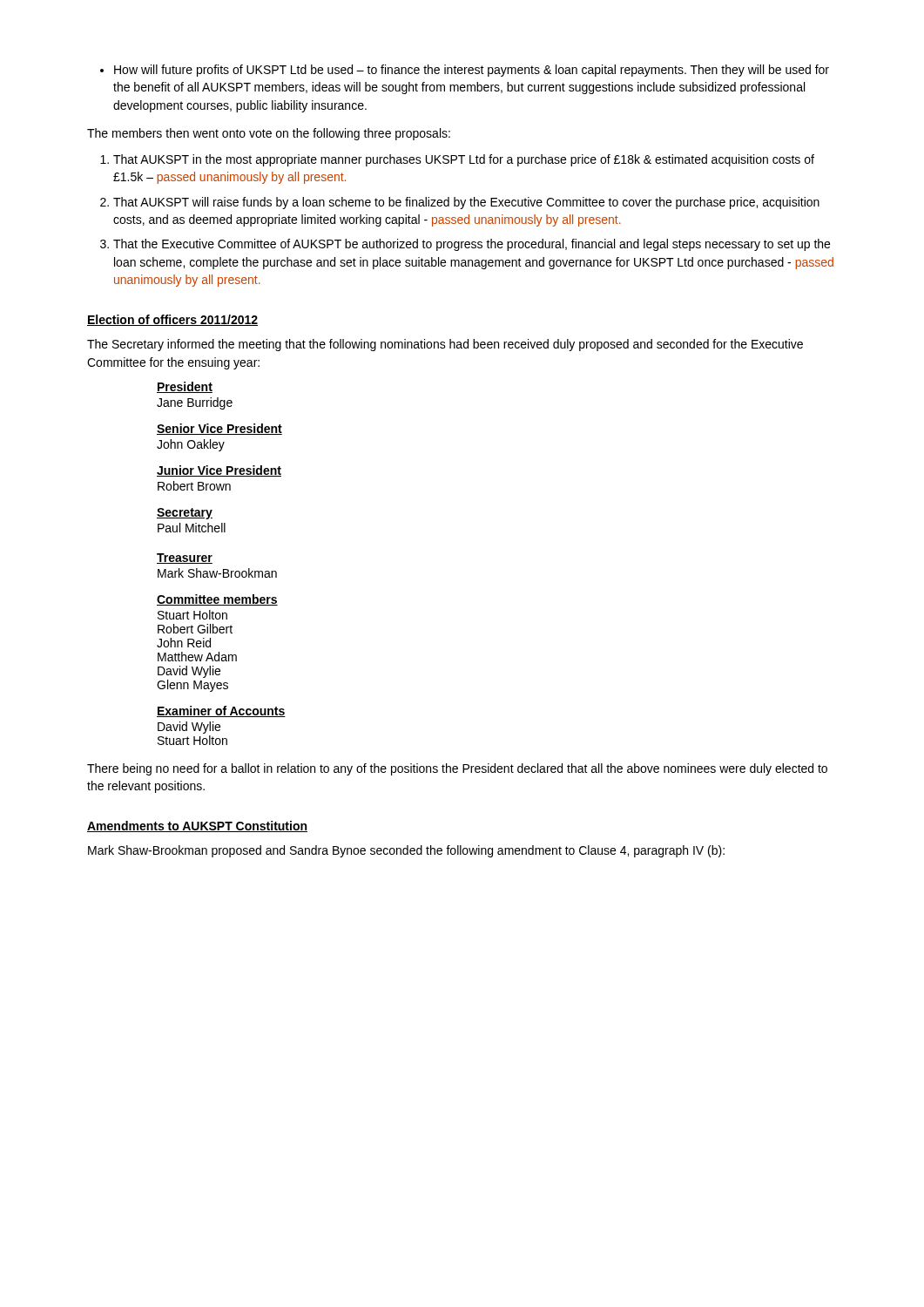Navigate to the text starting "Examiner of Accounts David WylieStuart Holton"

221,711
